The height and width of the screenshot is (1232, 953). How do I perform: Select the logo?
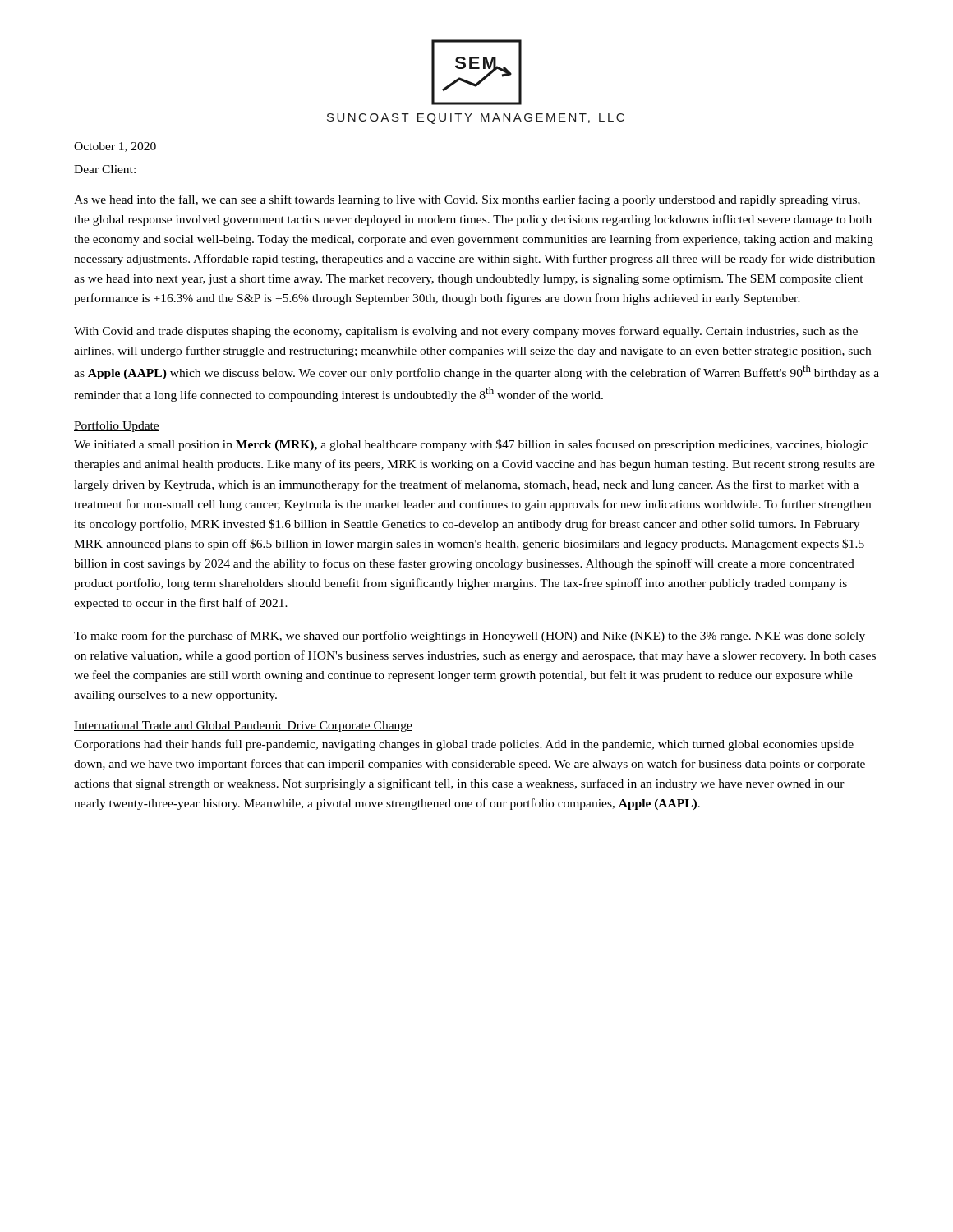tap(476, 82)
